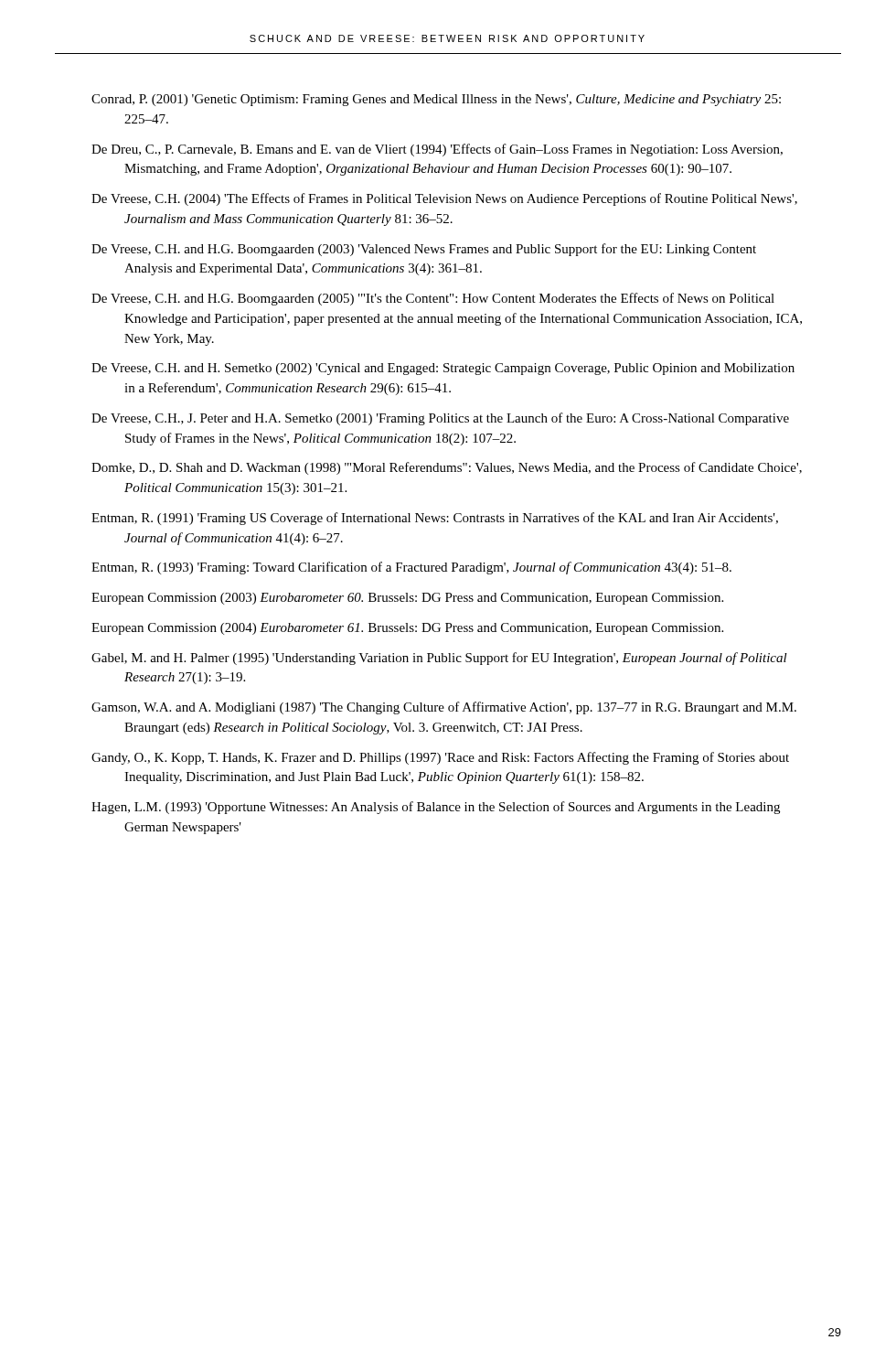Viewport: 896px width, 1372px height.
Task: Select the text starting "De Vreese, C.H. and H. Semetko"
Action: tap(443, 378)
